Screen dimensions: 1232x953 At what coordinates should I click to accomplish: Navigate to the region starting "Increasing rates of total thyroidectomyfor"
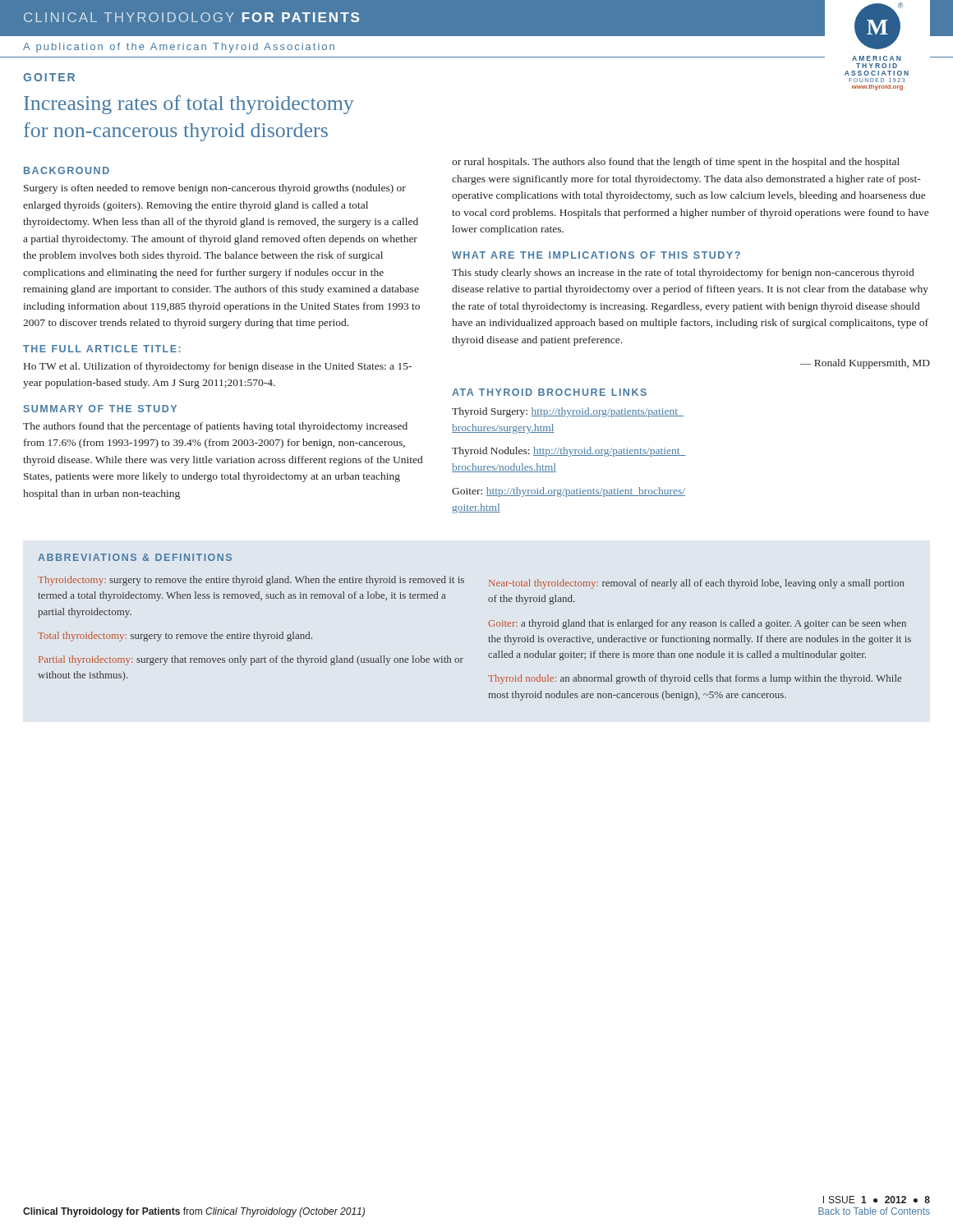(x=188, y=116)
